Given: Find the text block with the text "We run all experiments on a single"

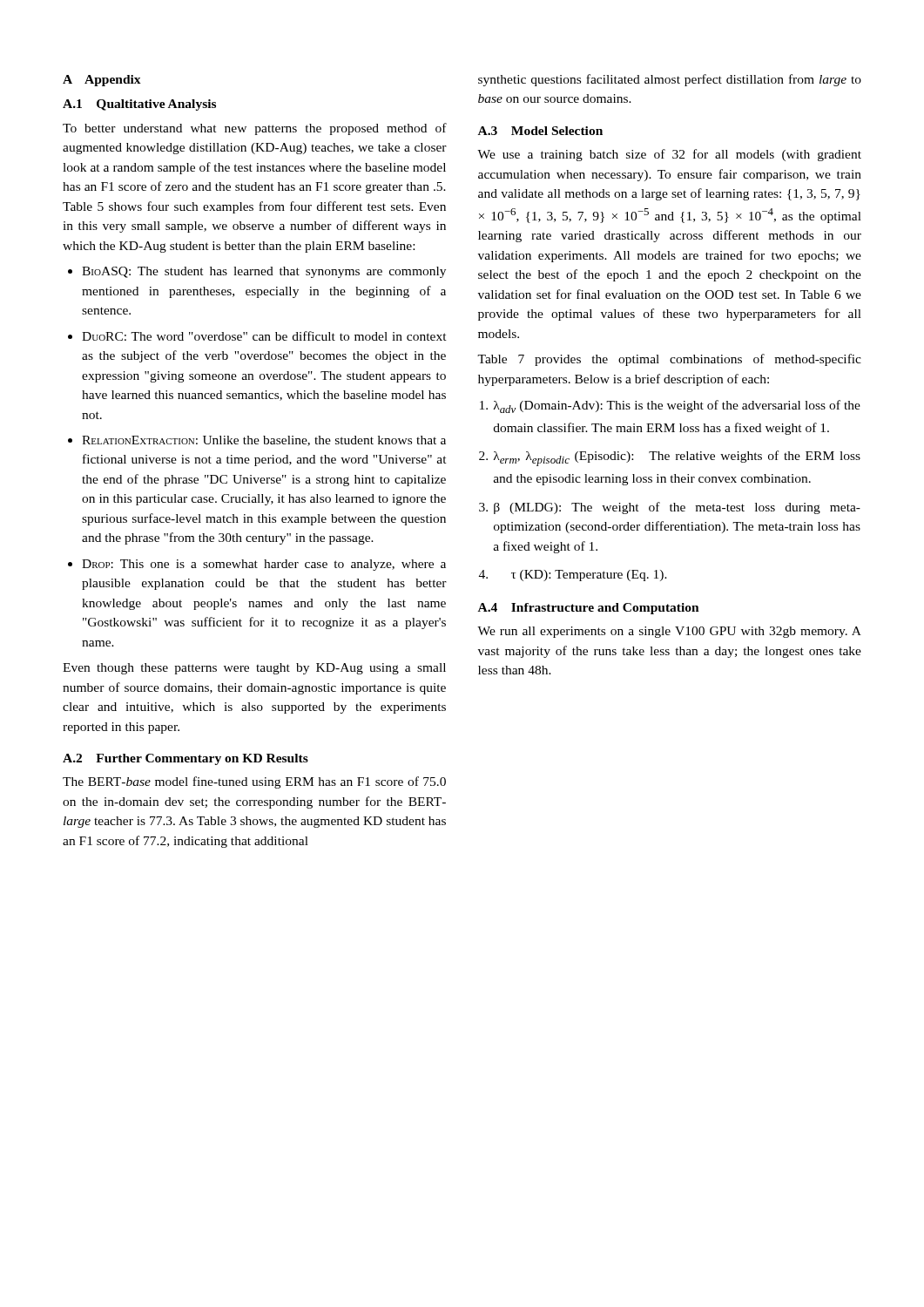Looking at the screenshot, I should click(669, 651).
